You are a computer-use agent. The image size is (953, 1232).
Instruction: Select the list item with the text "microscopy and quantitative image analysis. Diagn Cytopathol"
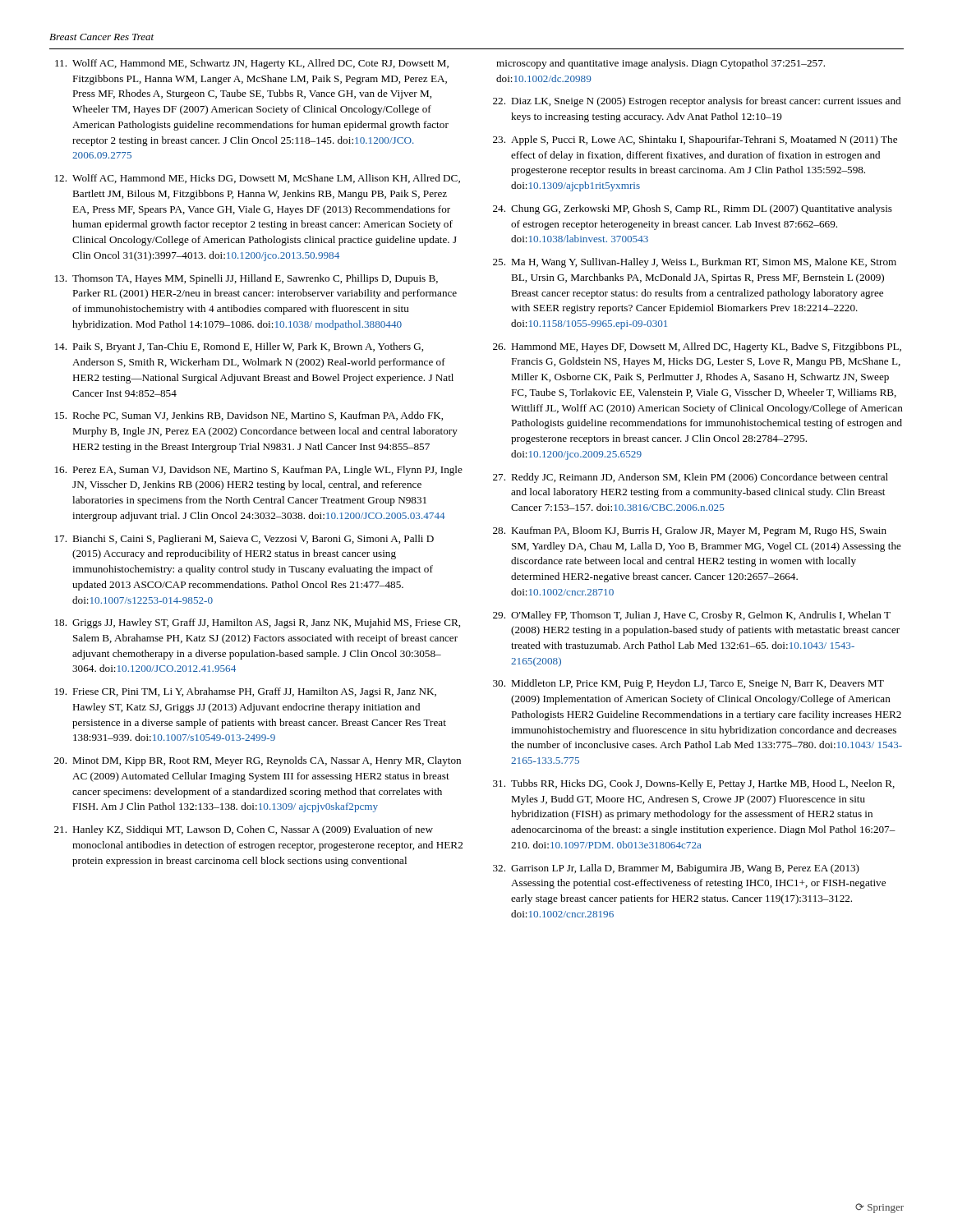click(x=700, y=71)
